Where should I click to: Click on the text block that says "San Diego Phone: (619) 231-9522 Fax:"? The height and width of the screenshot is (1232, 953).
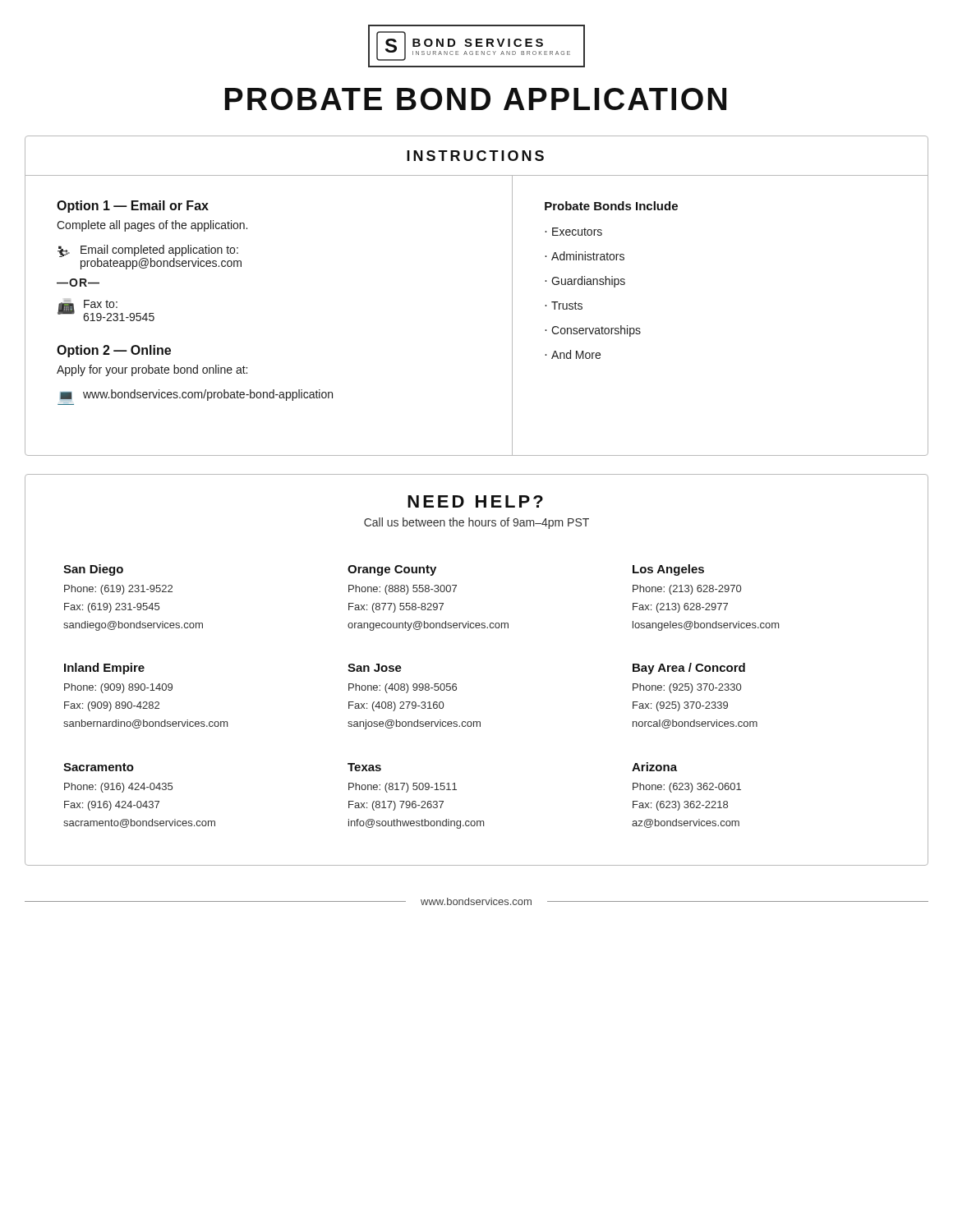[x=93, y=570]
